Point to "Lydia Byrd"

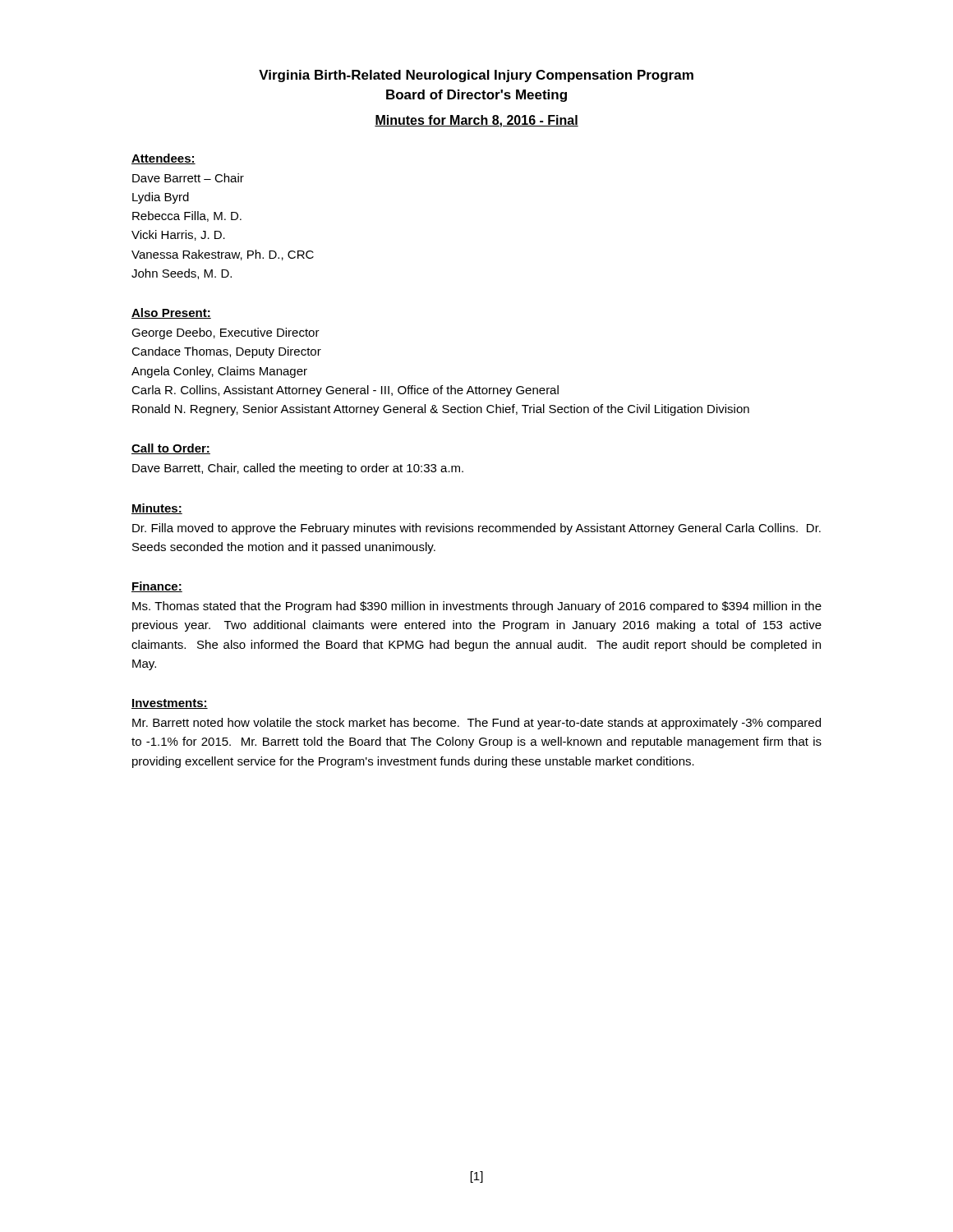pos(160,197)
